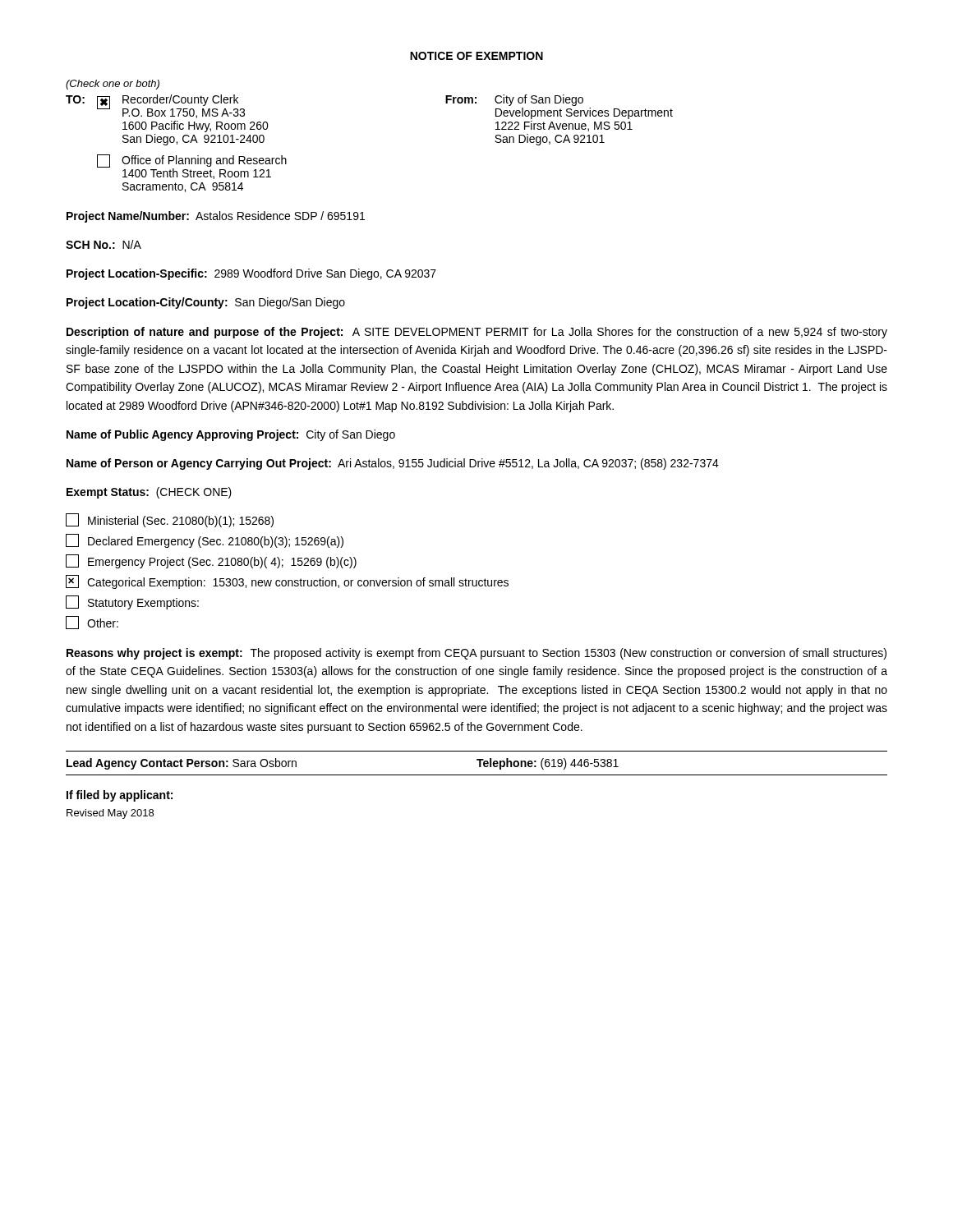Locate the block of text that opens with "Project Location-City/County: San Diego/San"
The width and height of the screenshot is (953, 1232).
(x=205, y=302)
